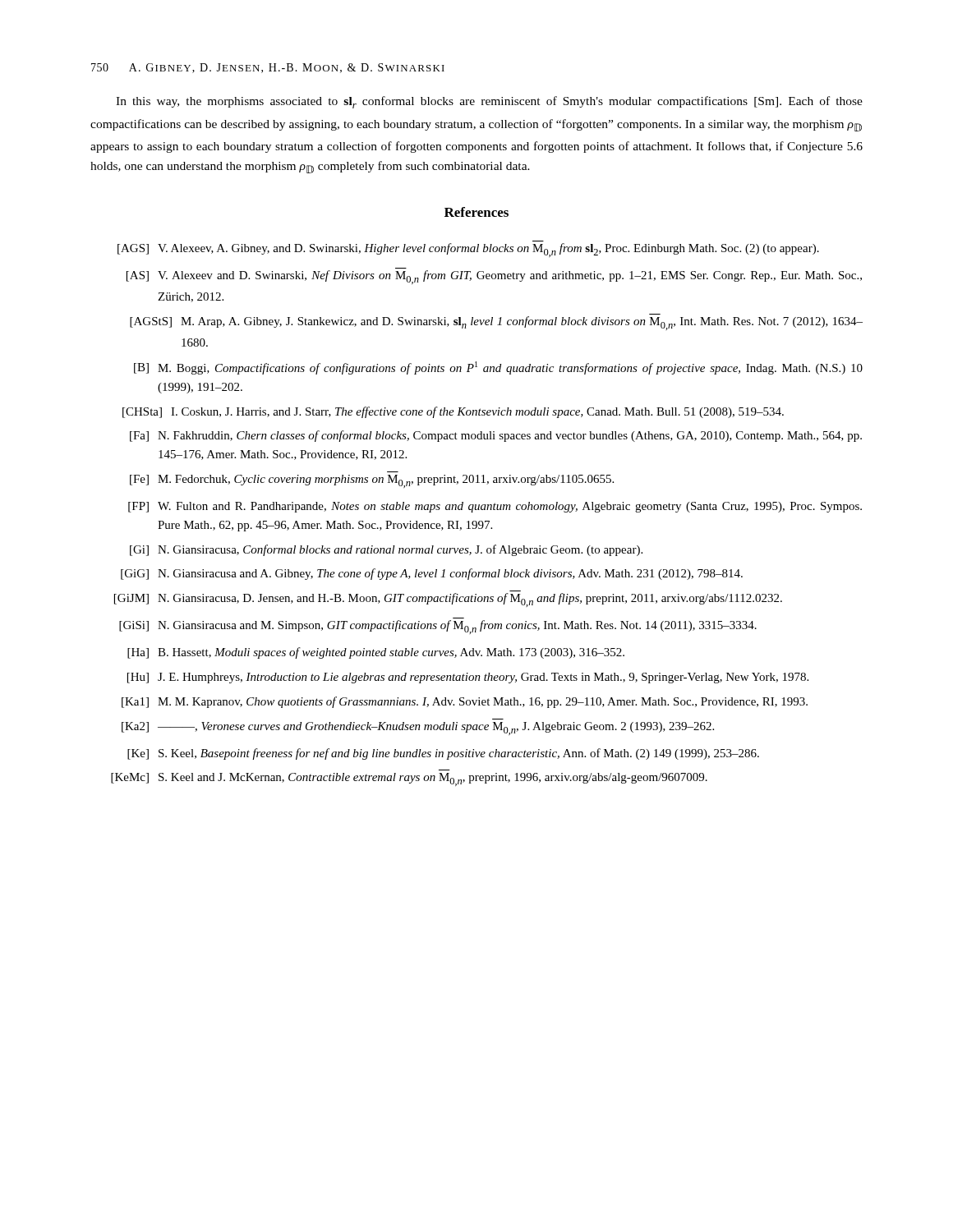Find the block on this page that starts "[Gi] N. Giansiracusa, Conformal blocks and"
The width and height of the screenshot is (953, 1232).
pos(476,549)
